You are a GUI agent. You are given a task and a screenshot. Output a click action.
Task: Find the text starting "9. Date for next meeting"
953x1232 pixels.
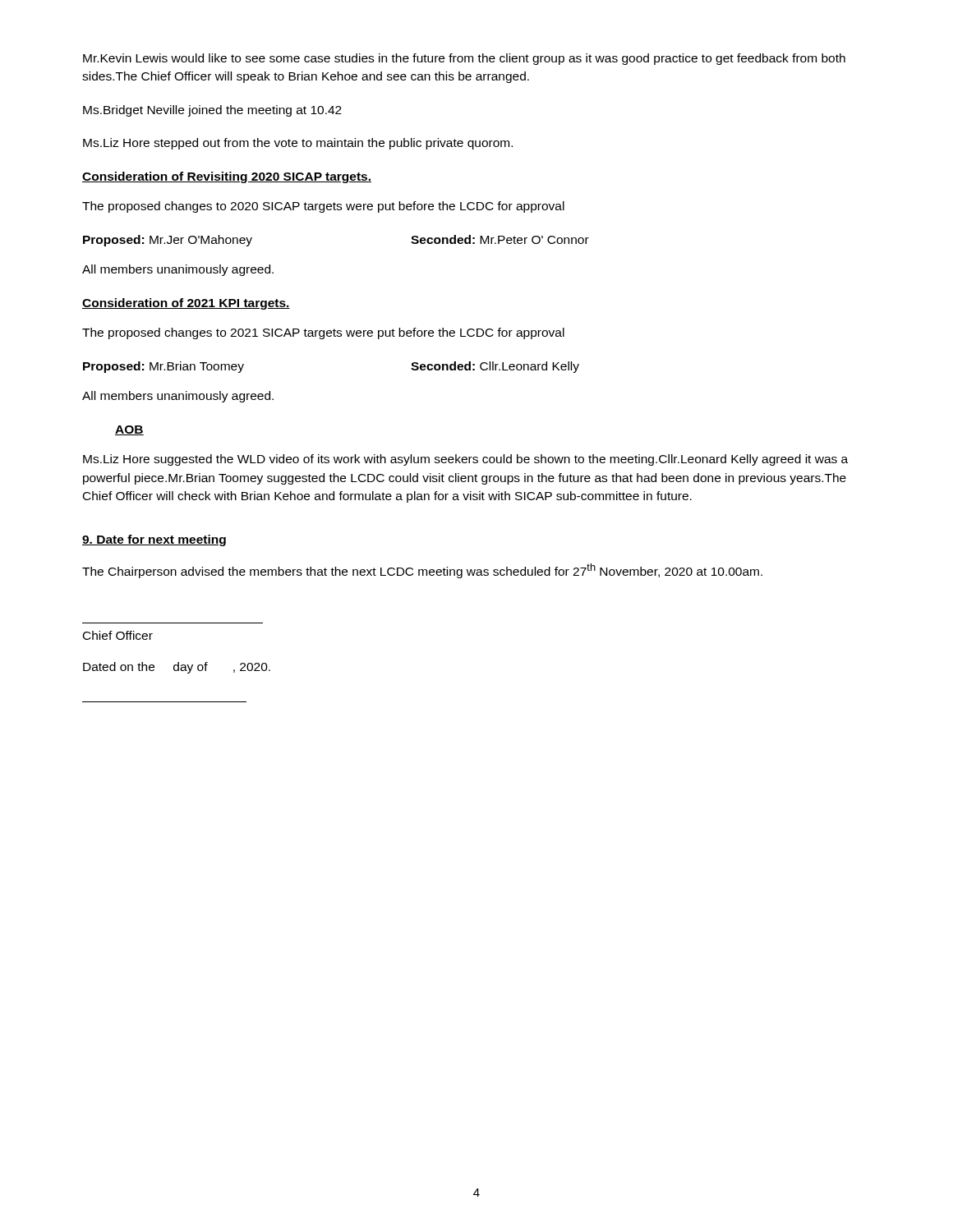tap(154, 539)
